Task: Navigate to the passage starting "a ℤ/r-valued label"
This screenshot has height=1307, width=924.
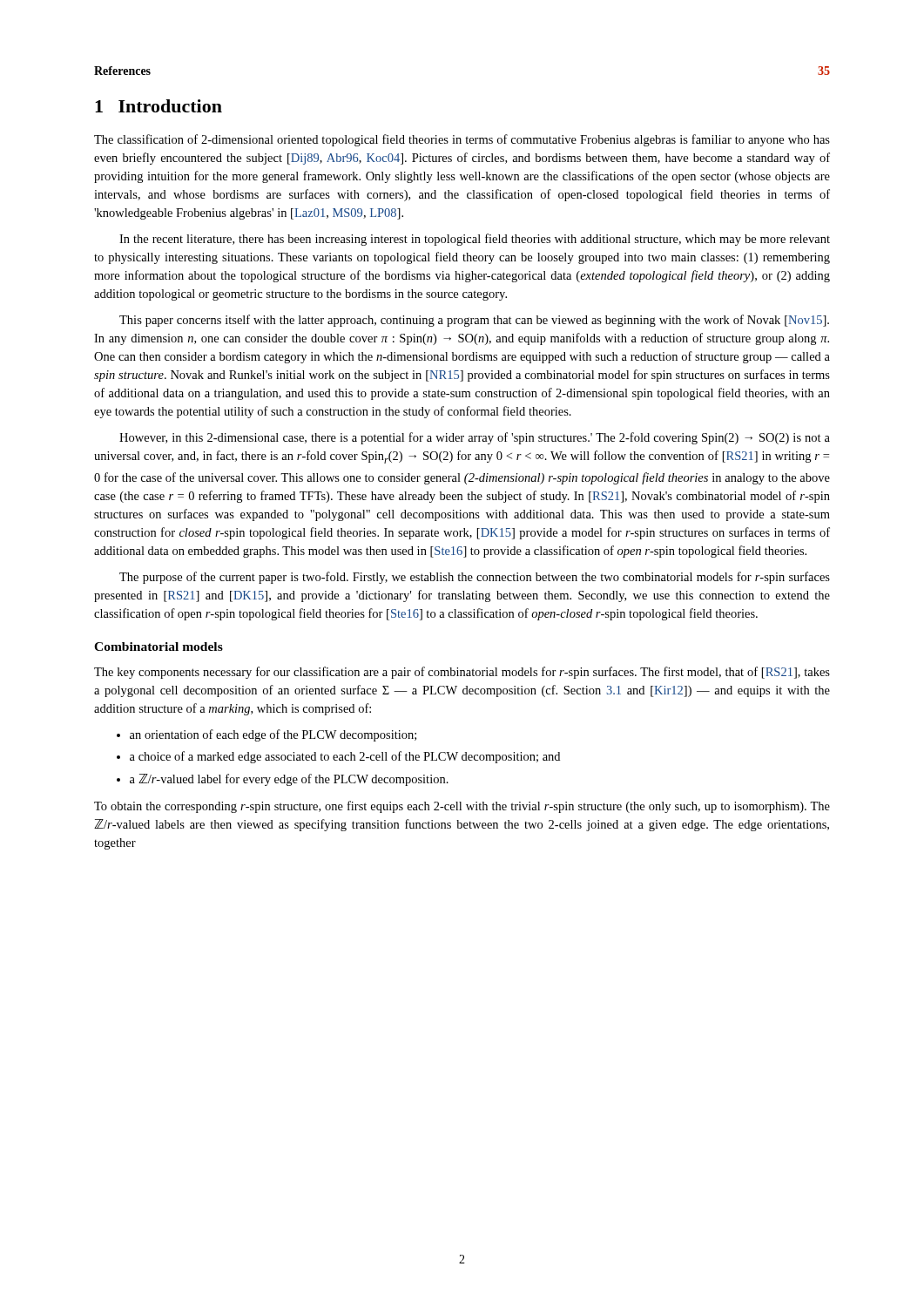Action: click(289, 779)
